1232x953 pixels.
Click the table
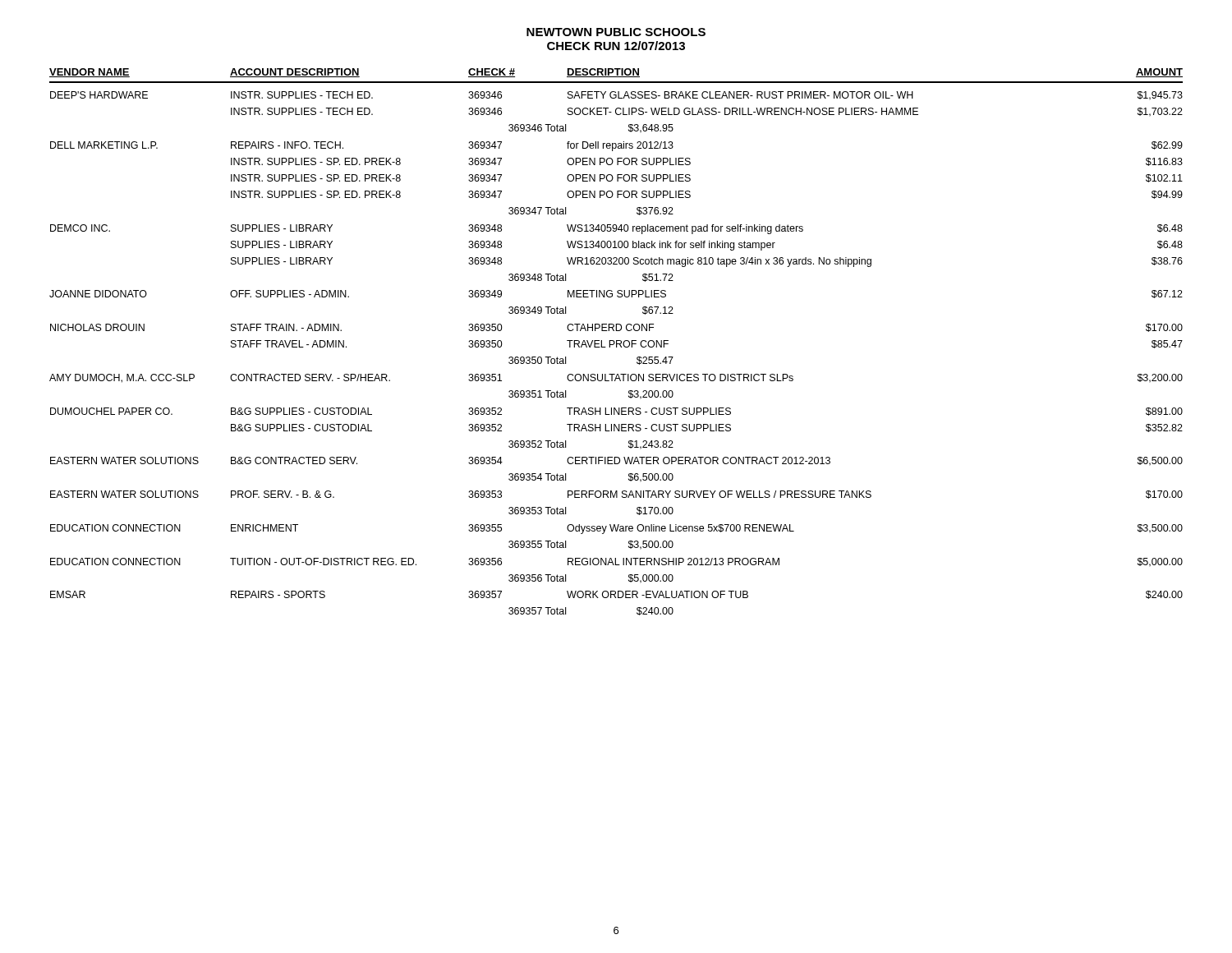coord(616,343)
